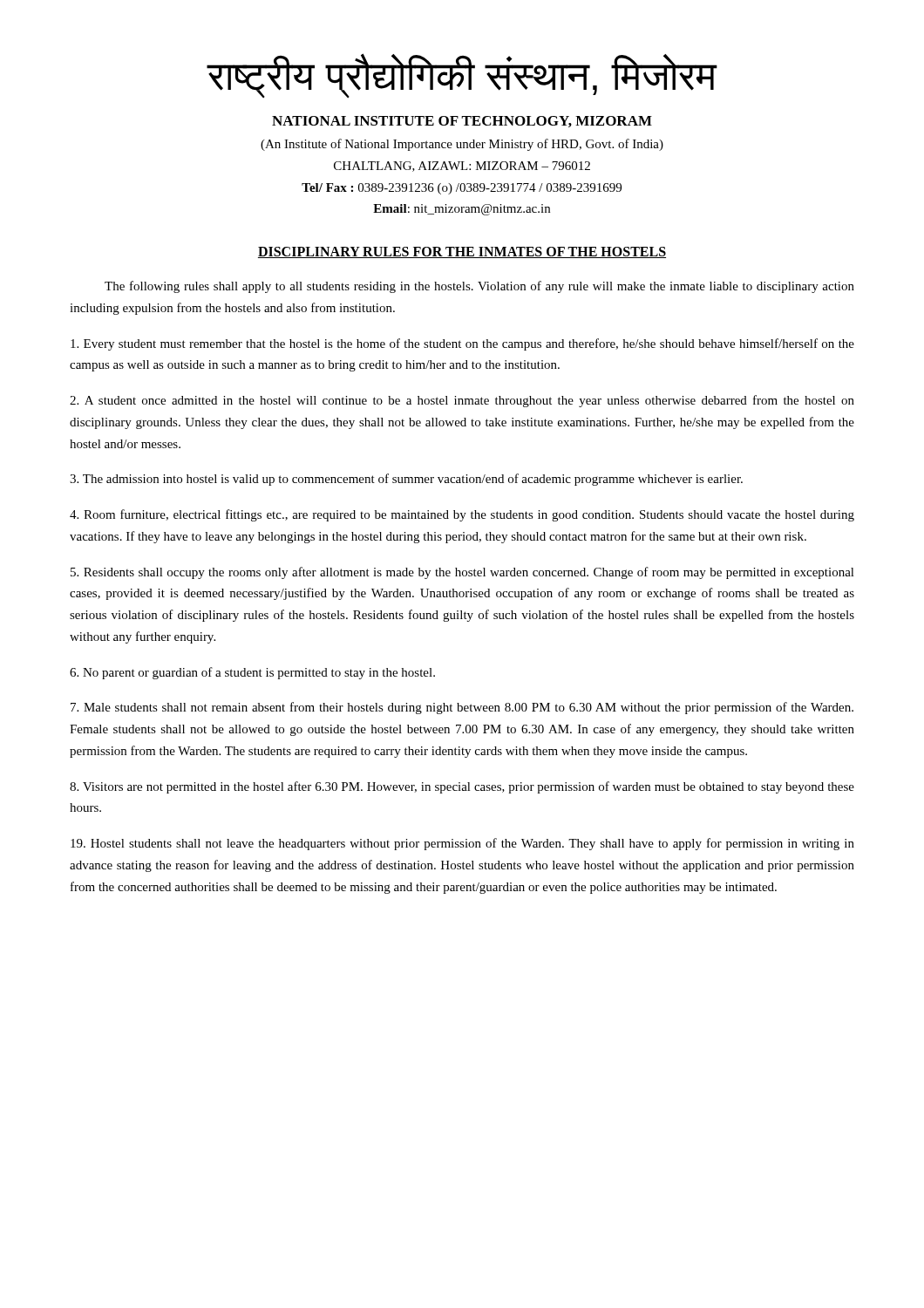The width and height of the screenshot is (924, 1308).
Task: Select the list item that says "3. The admission into hostel is valid up"
Action: [407, 479]
